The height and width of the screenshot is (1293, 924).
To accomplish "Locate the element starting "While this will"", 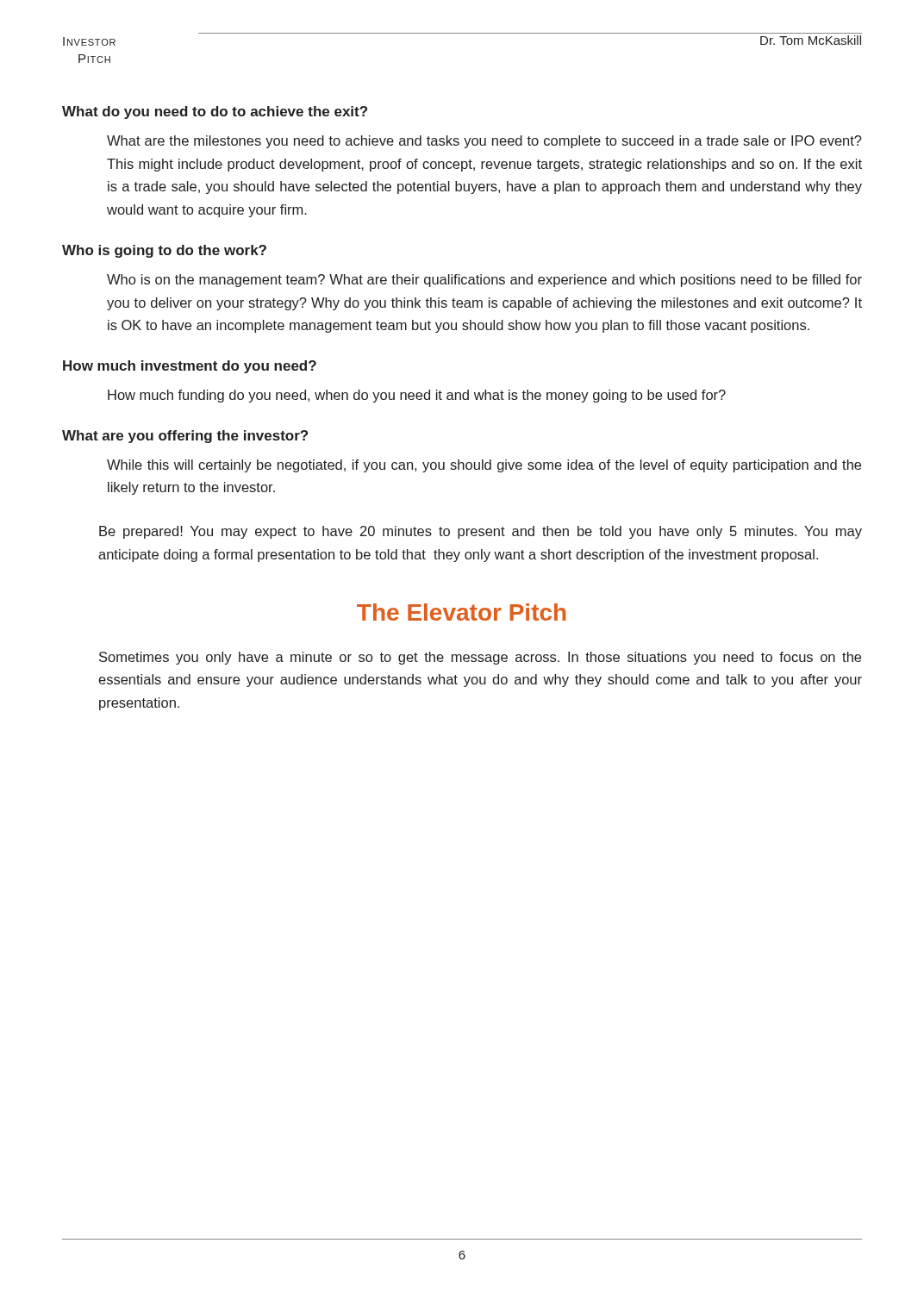I will [484, 476].
